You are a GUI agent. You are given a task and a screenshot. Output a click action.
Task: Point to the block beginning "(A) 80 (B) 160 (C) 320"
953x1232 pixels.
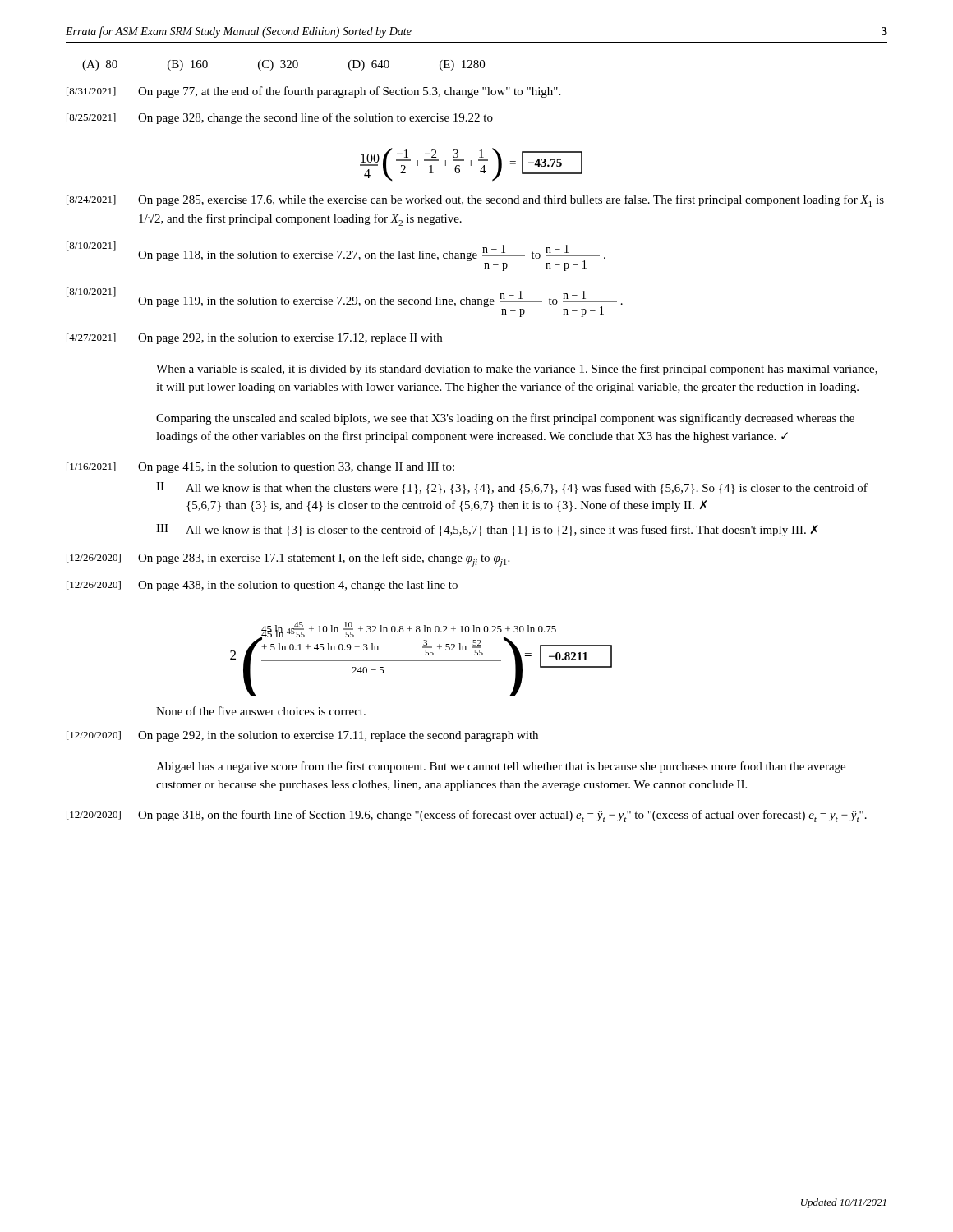point(284,64)
